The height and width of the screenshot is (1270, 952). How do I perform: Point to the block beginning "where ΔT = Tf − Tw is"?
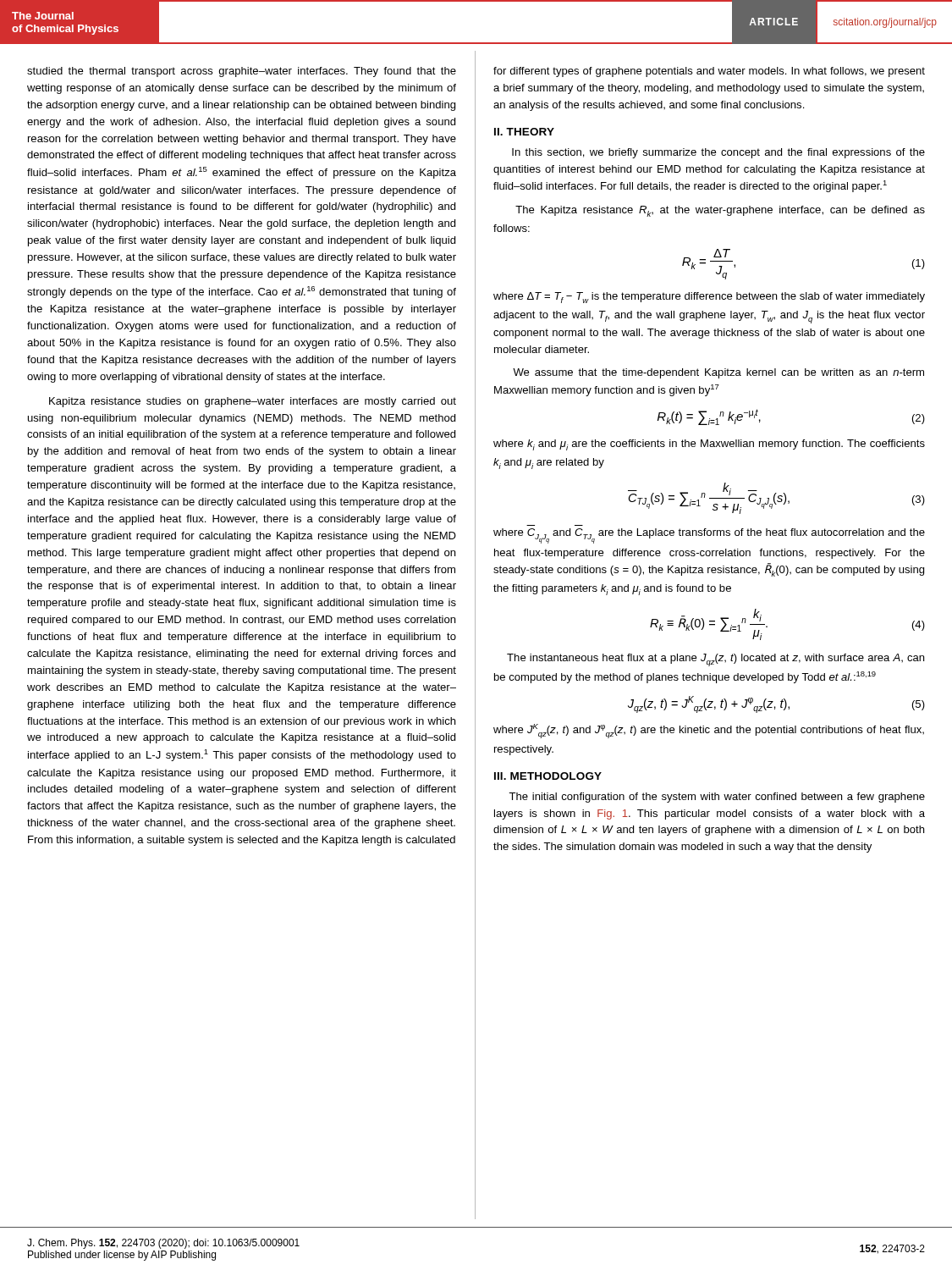pos(709,323)
